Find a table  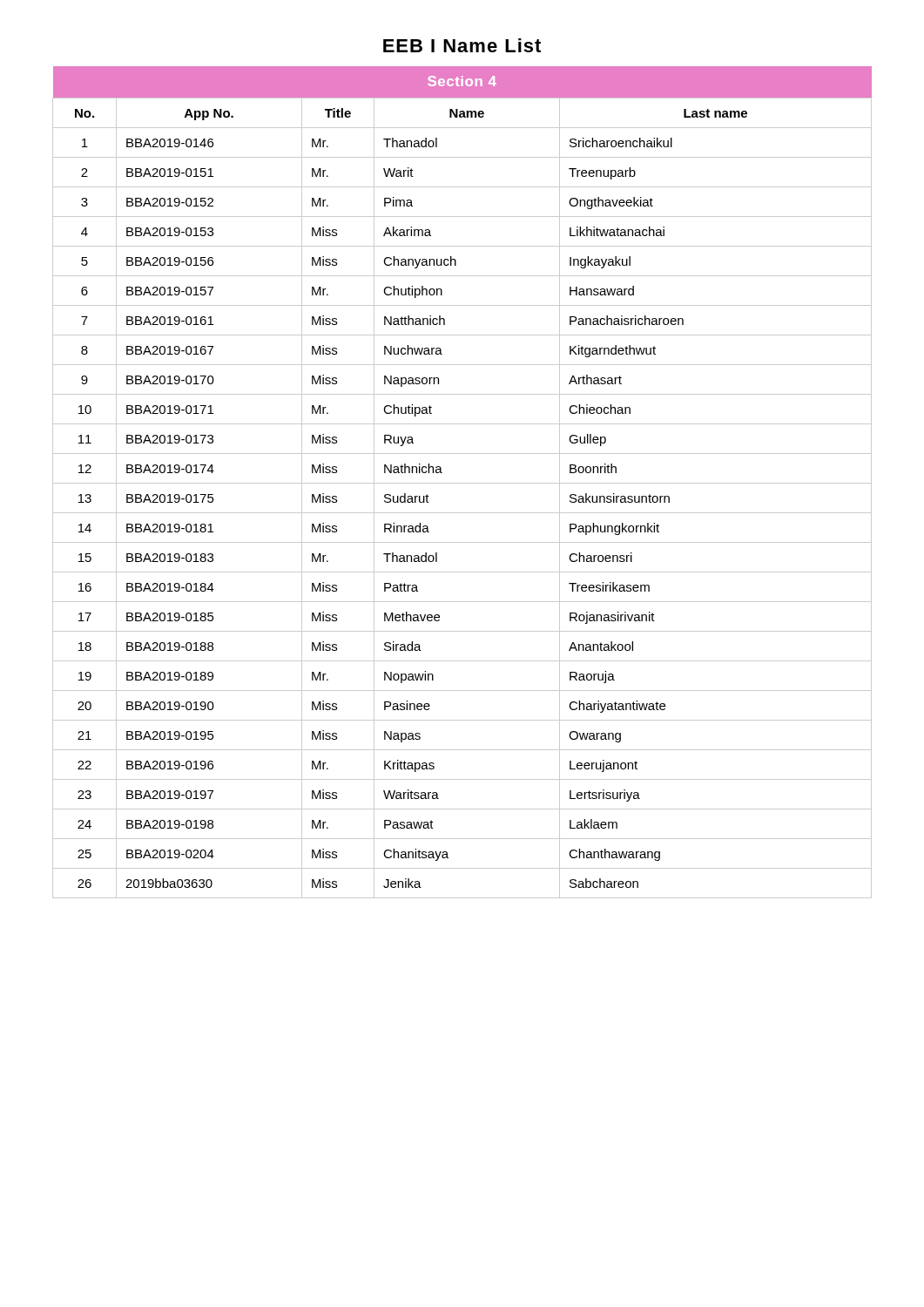click(x=462, y=482)
